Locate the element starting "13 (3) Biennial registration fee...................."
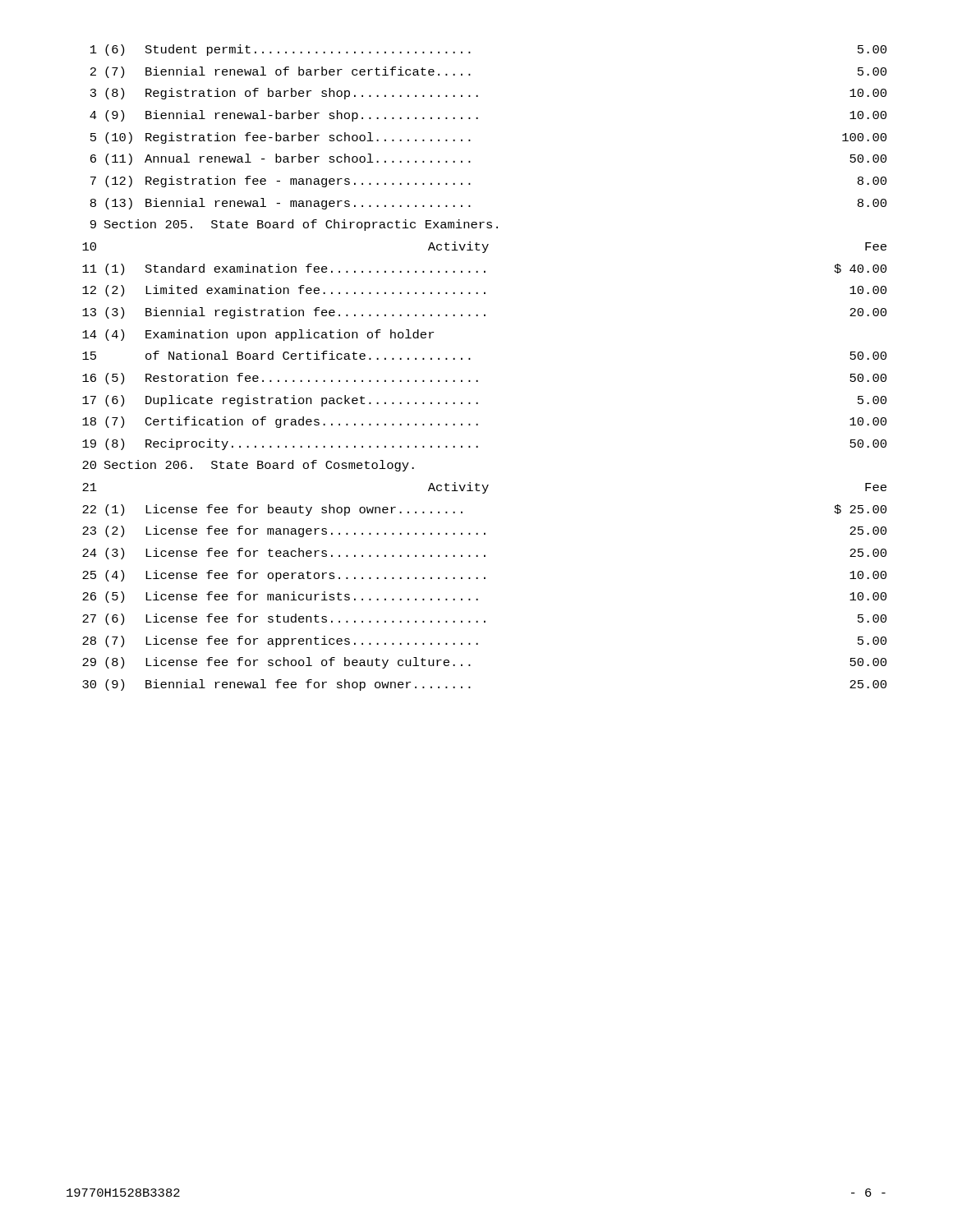Screen dimensions: 1232x953 point(476,313)
